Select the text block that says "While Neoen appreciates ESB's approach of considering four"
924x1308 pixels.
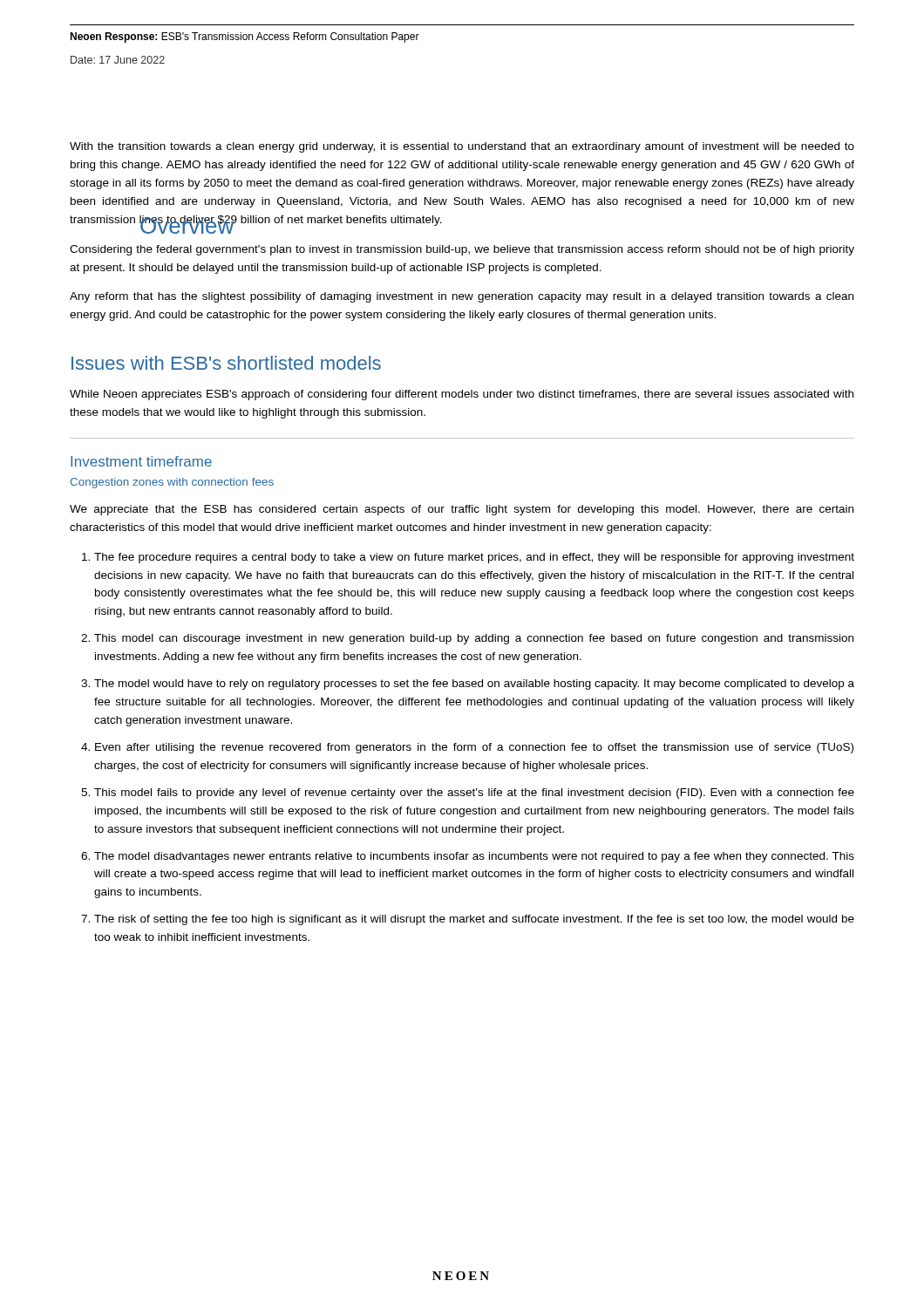point(462,404)
